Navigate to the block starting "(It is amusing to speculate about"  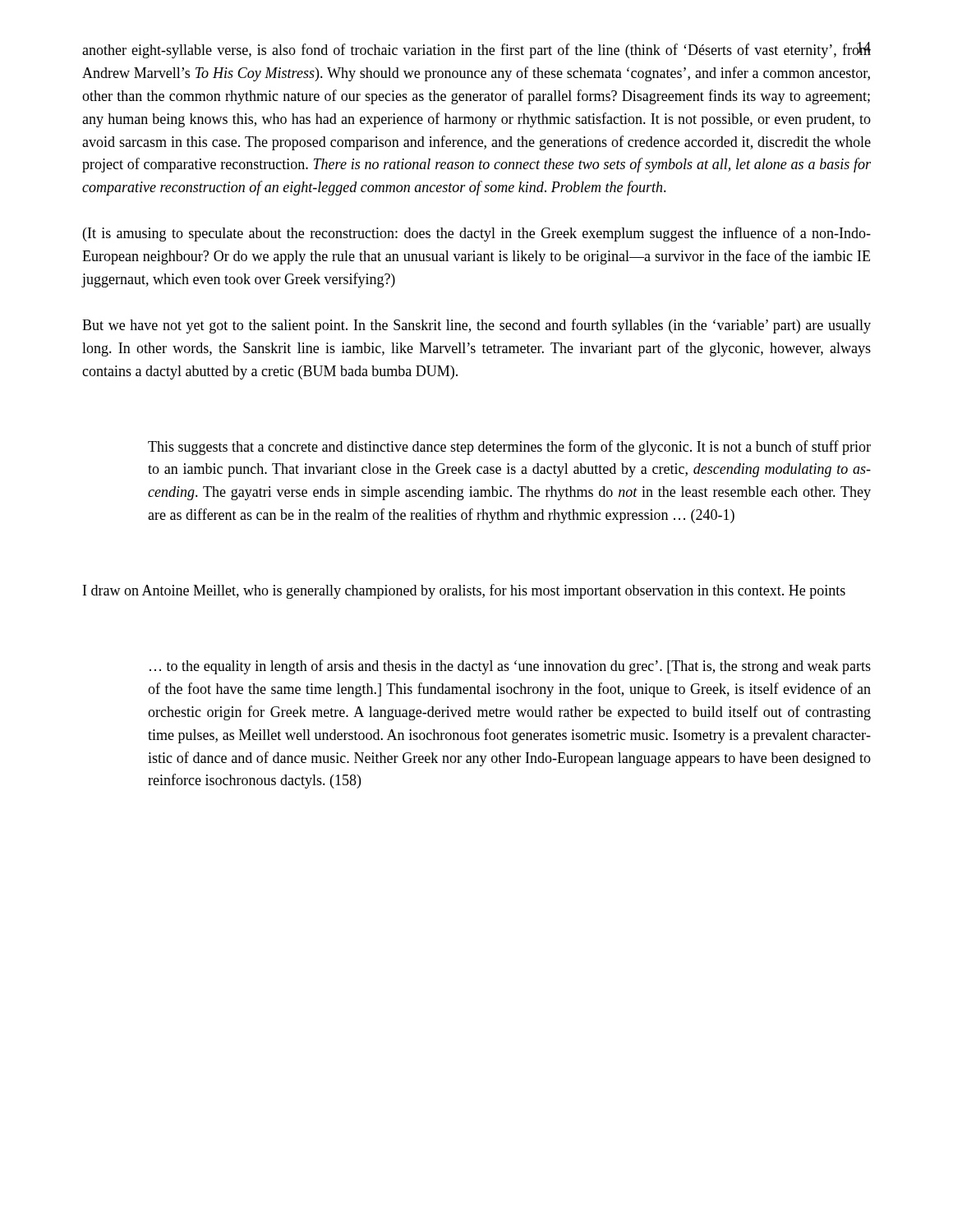[x=476, y=256]
